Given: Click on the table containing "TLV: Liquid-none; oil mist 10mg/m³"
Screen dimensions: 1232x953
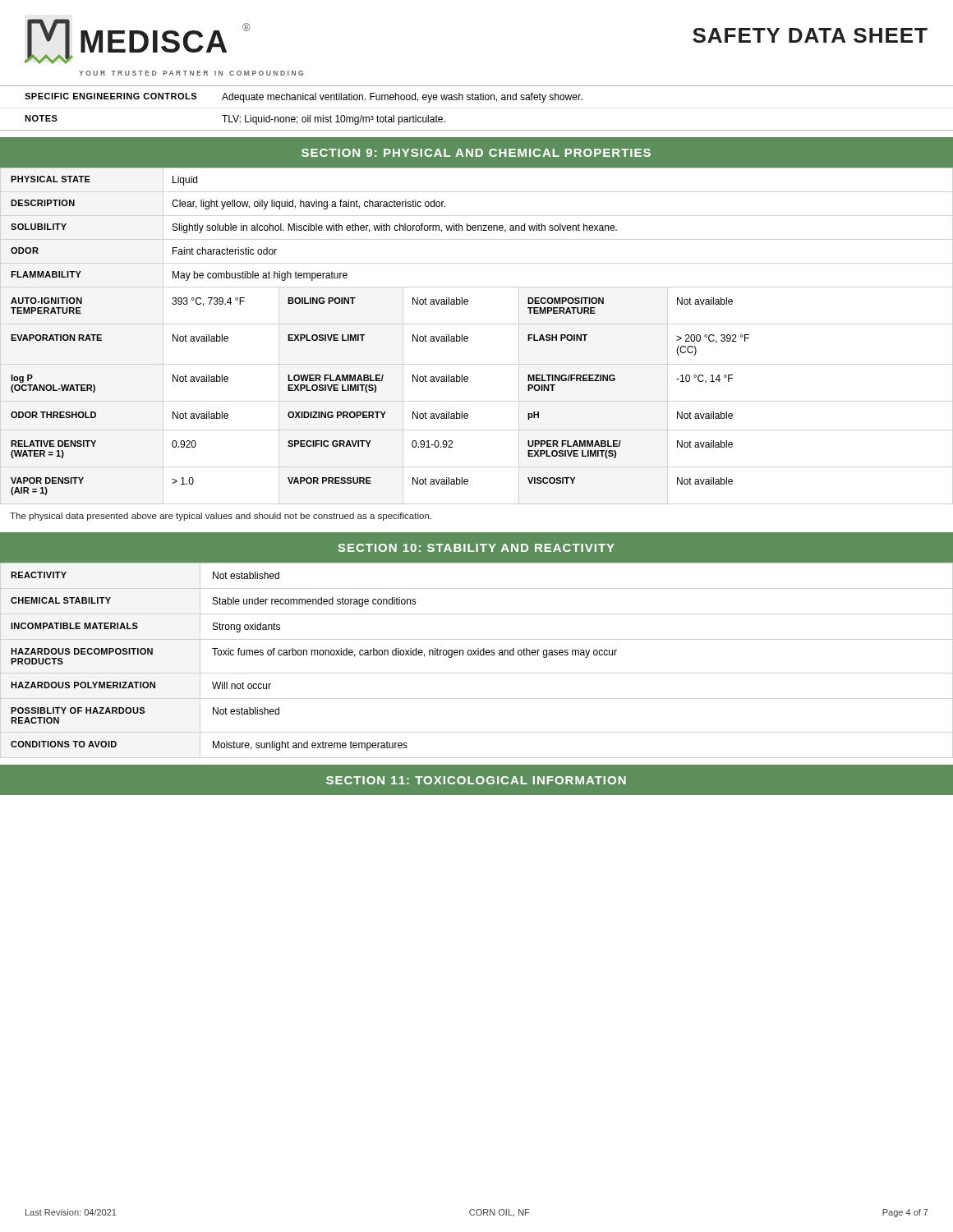Looking at the screenshot, I should pos(476,108).
